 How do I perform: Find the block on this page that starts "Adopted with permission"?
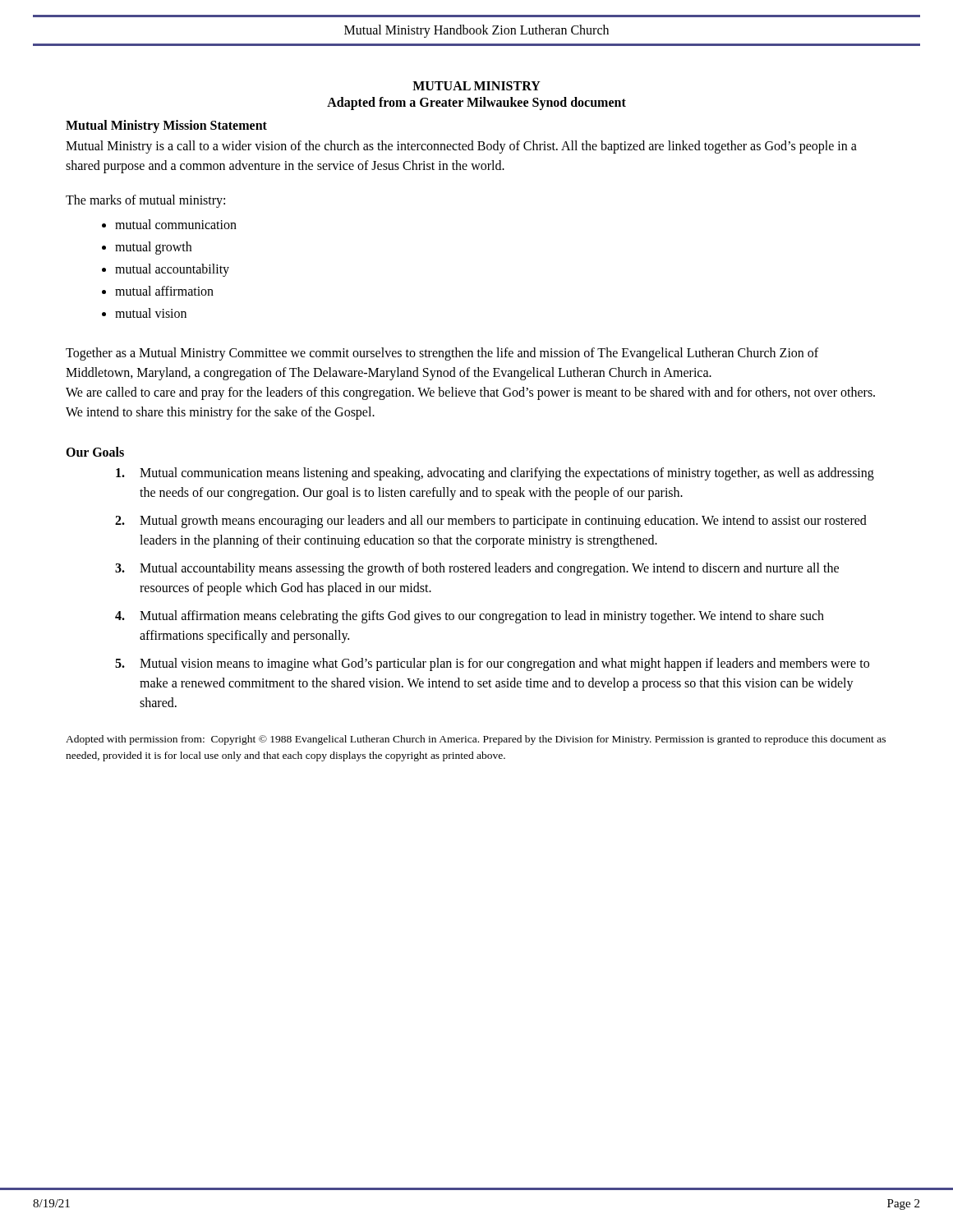[x=476, y=747]
